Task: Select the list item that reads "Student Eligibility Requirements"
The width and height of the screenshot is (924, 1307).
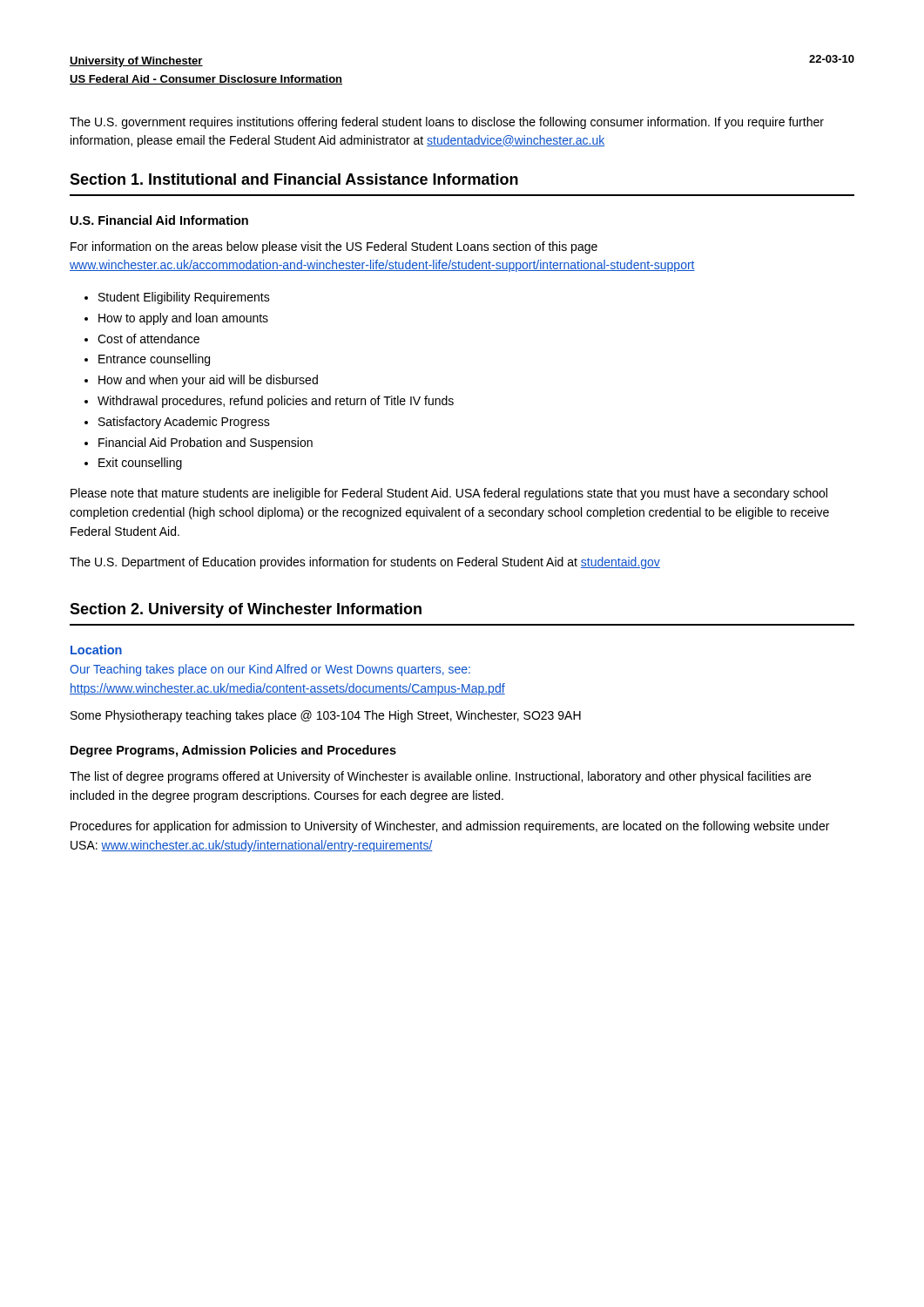Action: click(184, 297)
